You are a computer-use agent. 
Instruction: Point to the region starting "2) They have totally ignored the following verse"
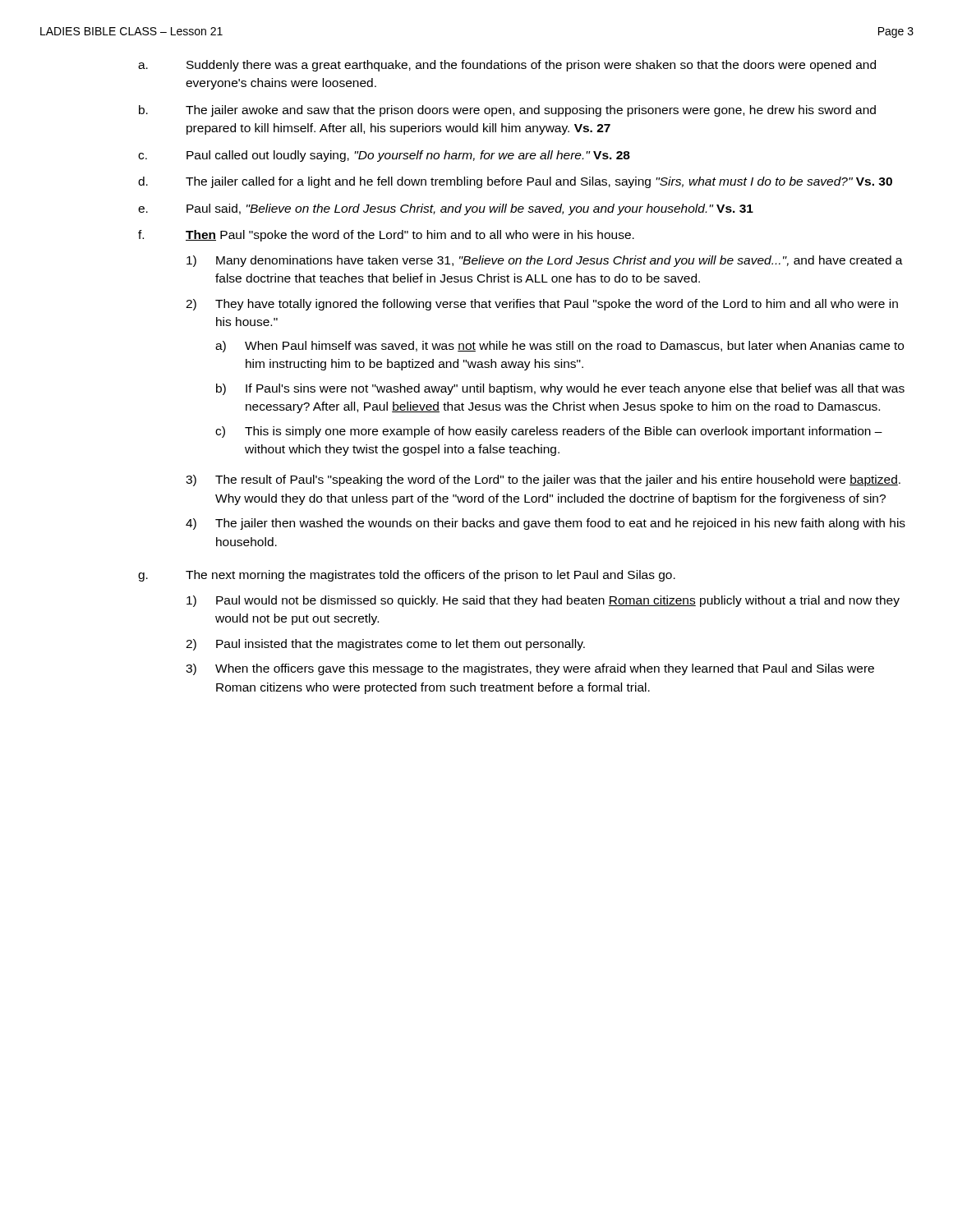tap(550, 380)
